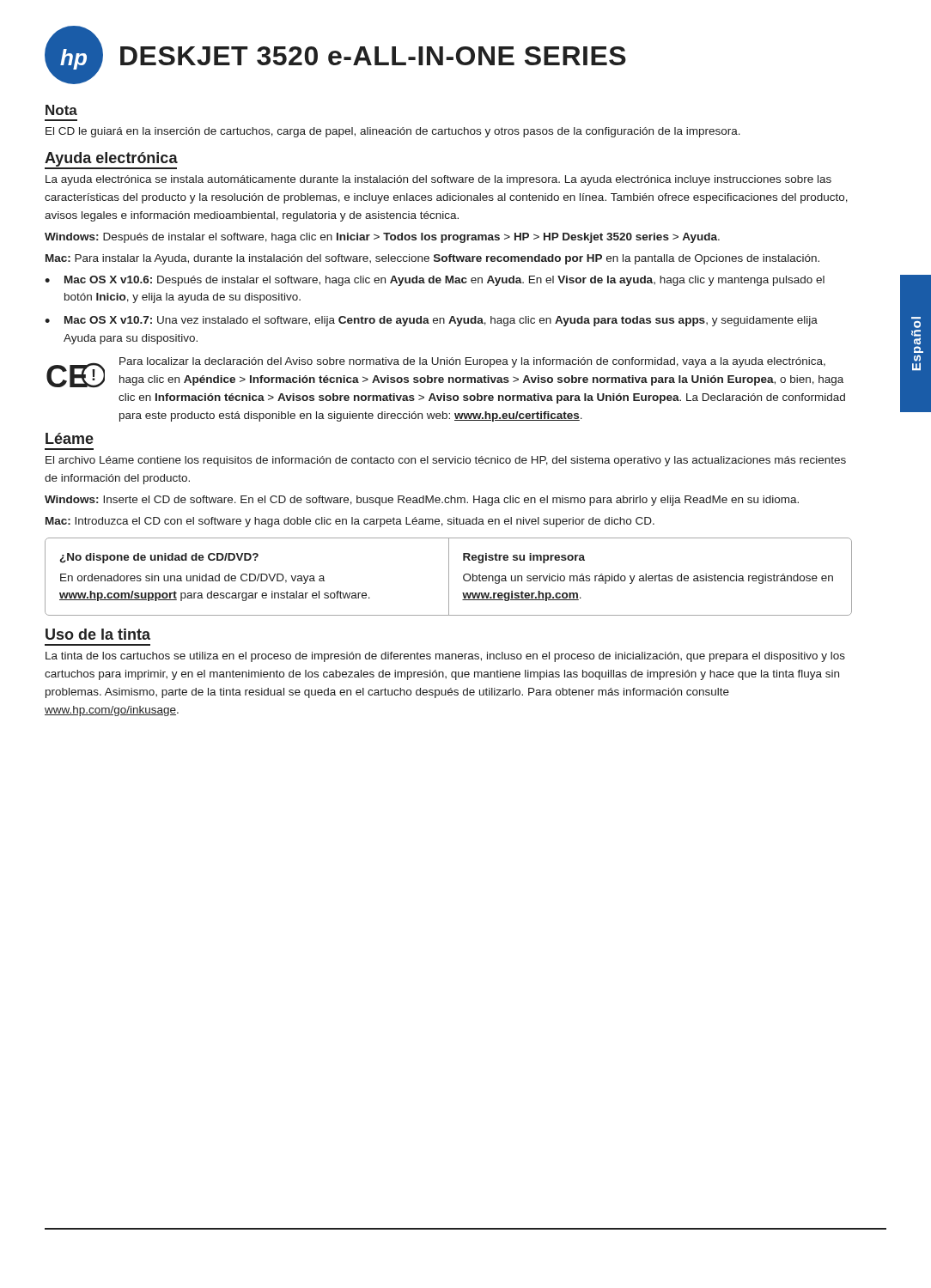Locate the text block starting "El archivo Léame contiene los"

coord(445,469)
